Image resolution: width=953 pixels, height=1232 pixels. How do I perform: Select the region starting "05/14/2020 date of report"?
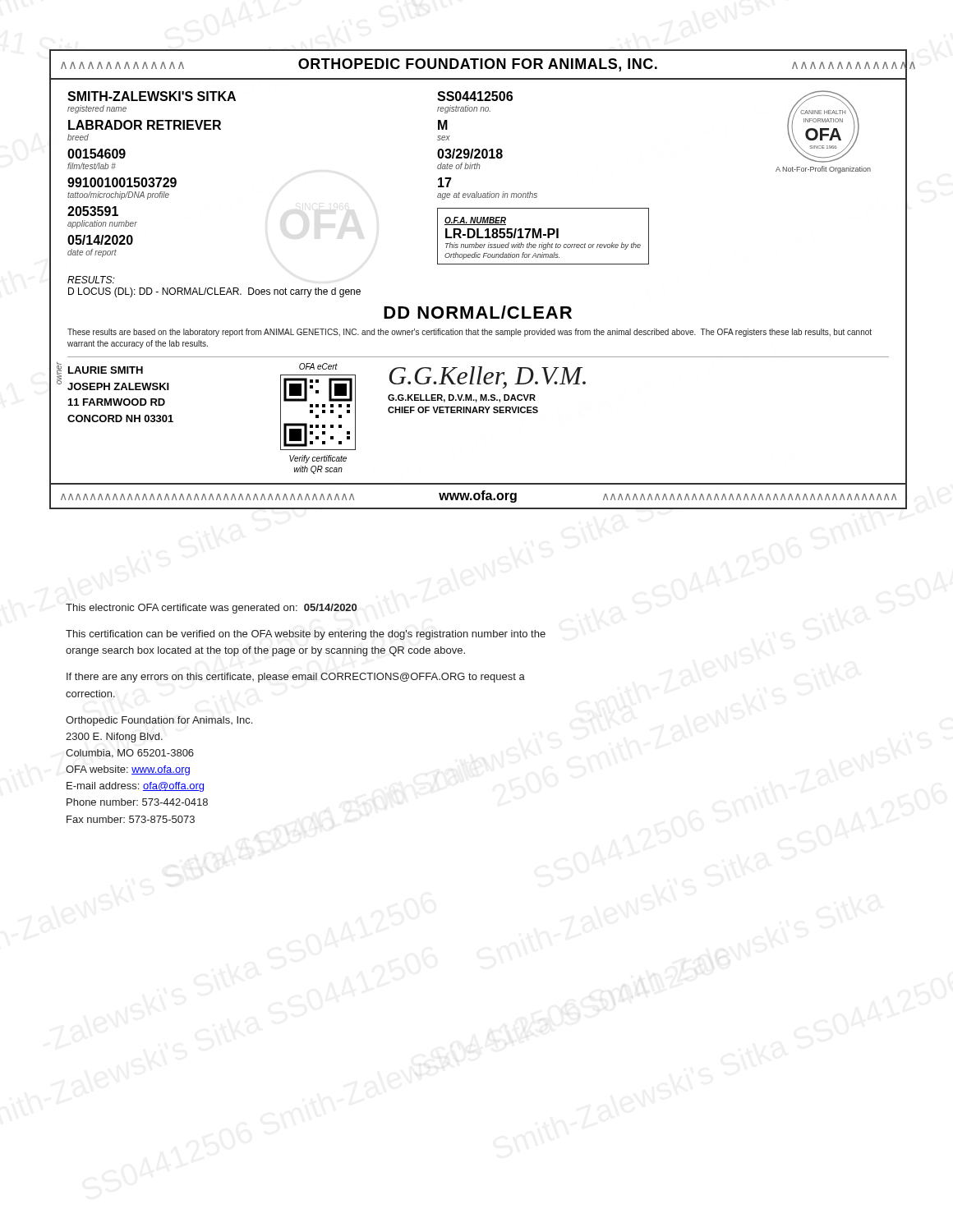(x=100, y=240)
